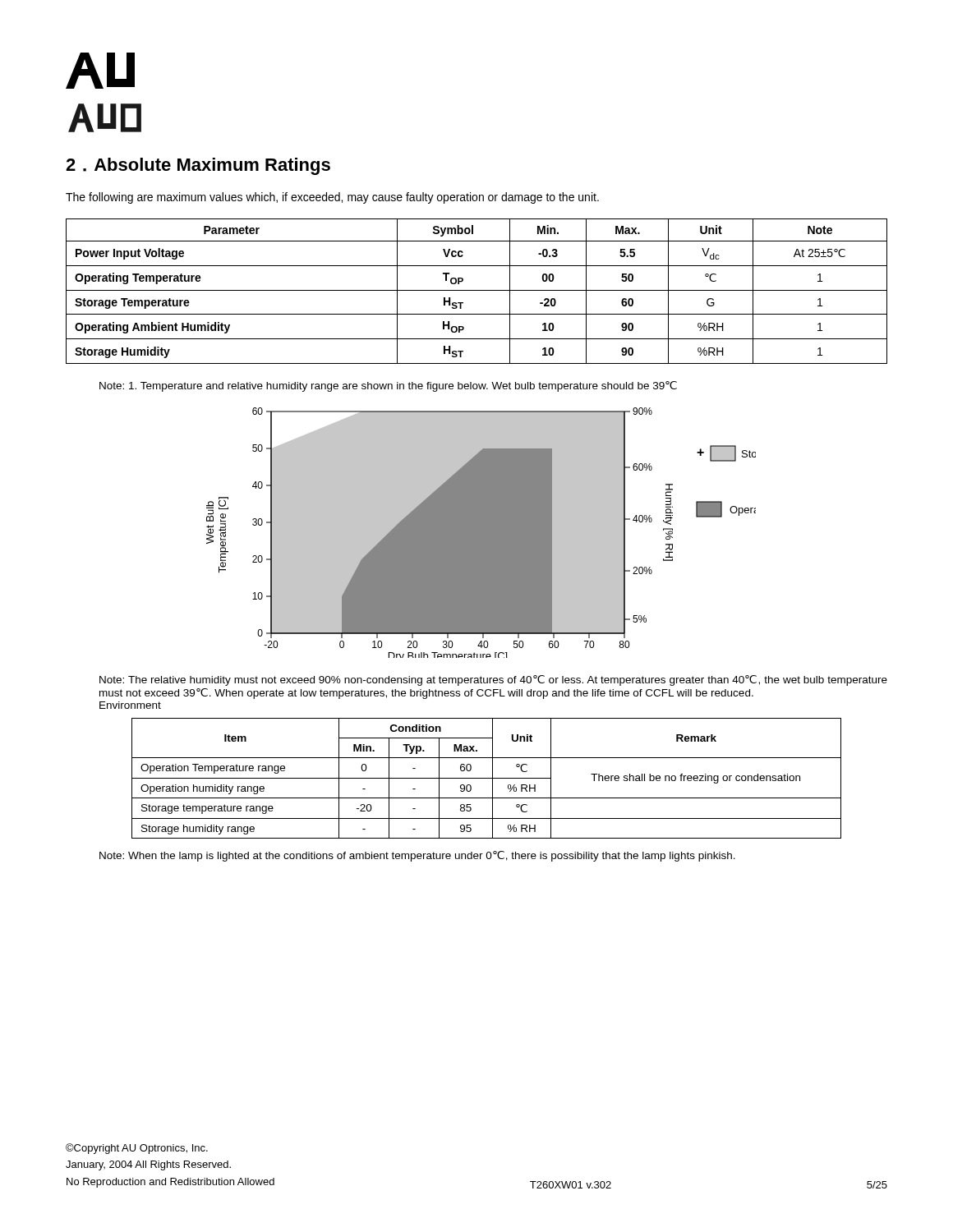Where is the passage that starts "The following are maximum values which, if exceeded,"?
The height and width of the screenshot is (1232, 953).
tap(333, 197)
